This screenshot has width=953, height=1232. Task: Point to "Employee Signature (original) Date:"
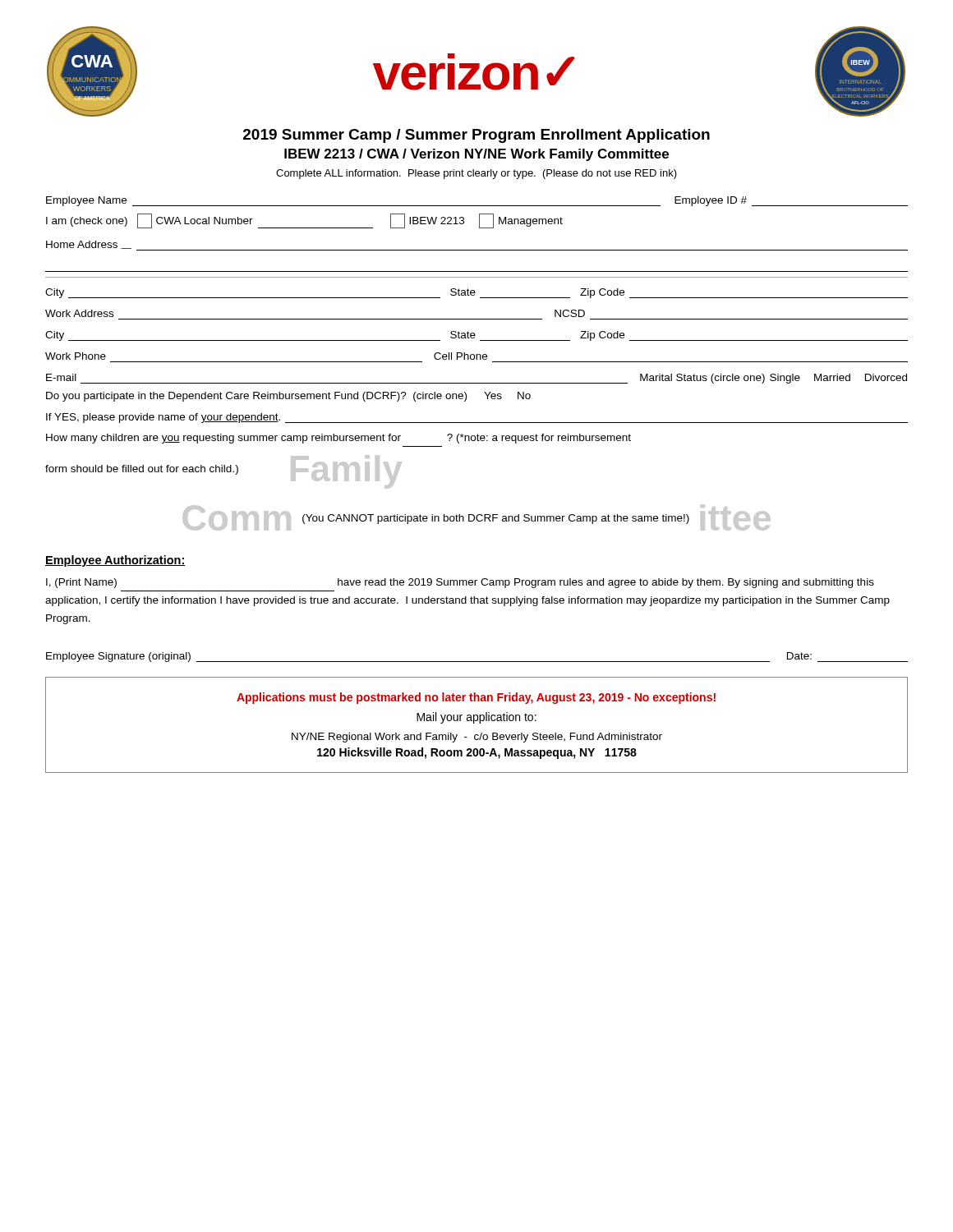coord(476,654)
